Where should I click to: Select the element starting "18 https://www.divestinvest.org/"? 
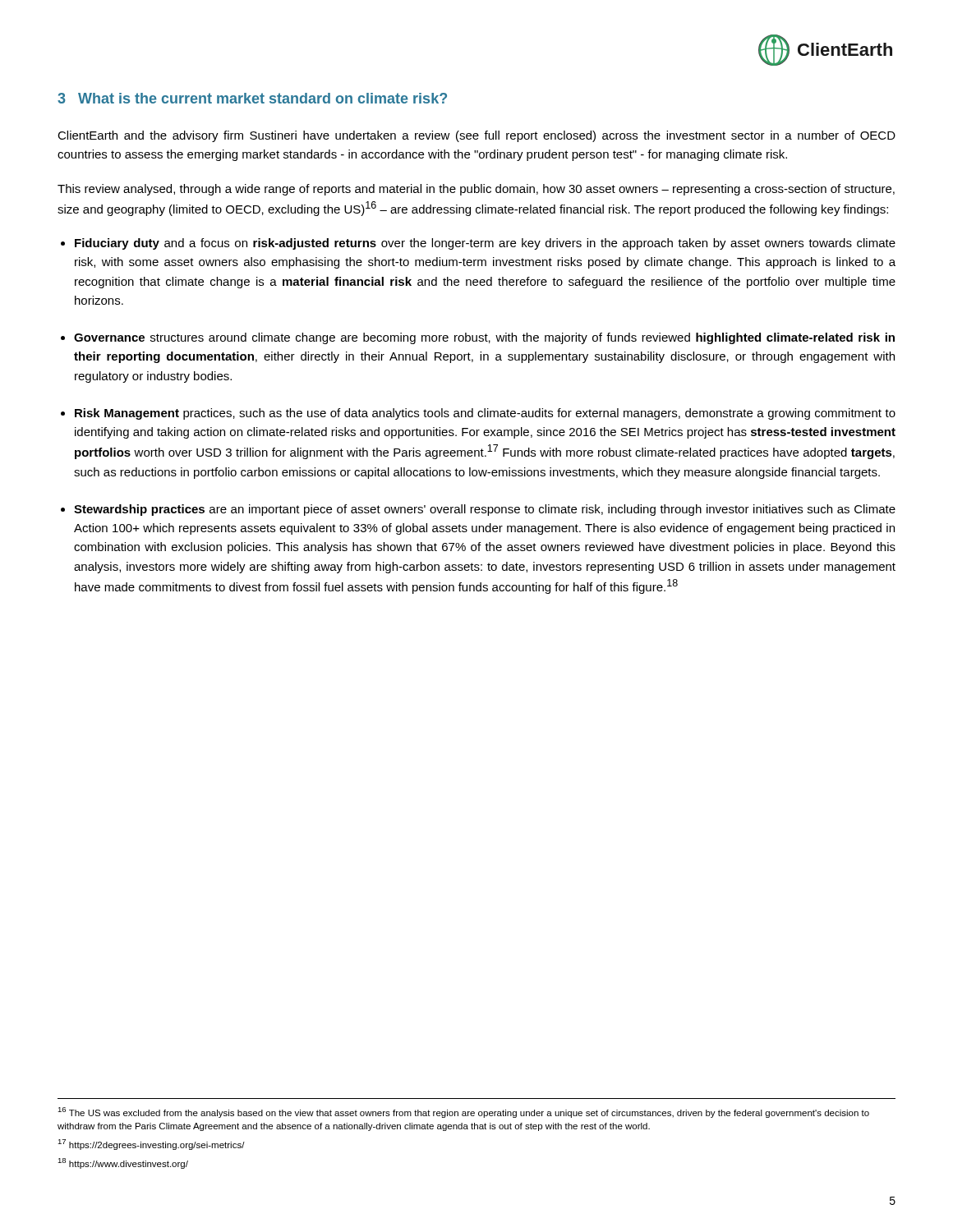pos(123,1162)
